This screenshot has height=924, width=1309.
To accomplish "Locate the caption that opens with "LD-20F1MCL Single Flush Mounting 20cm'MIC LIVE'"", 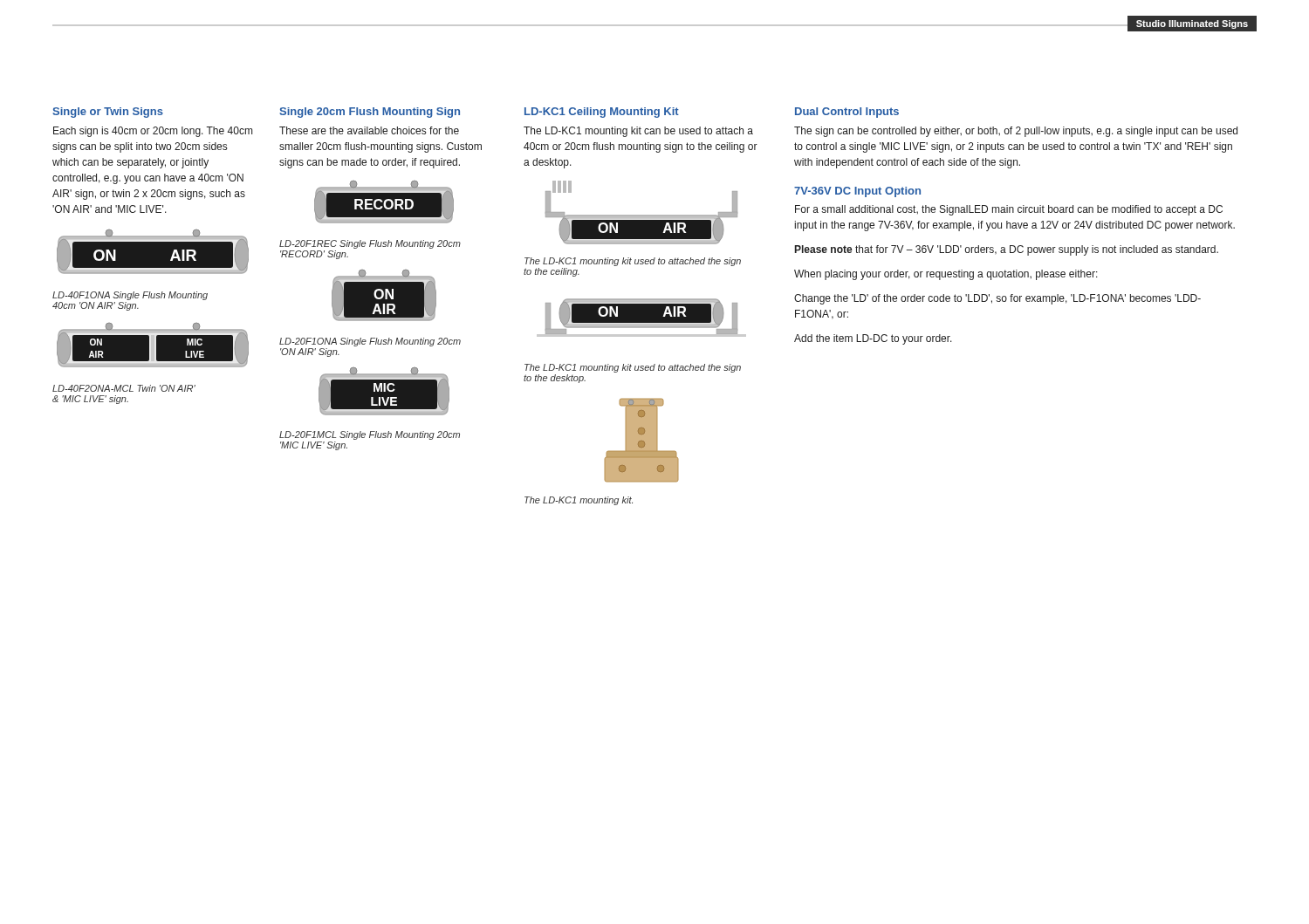I will pos(370,440).
